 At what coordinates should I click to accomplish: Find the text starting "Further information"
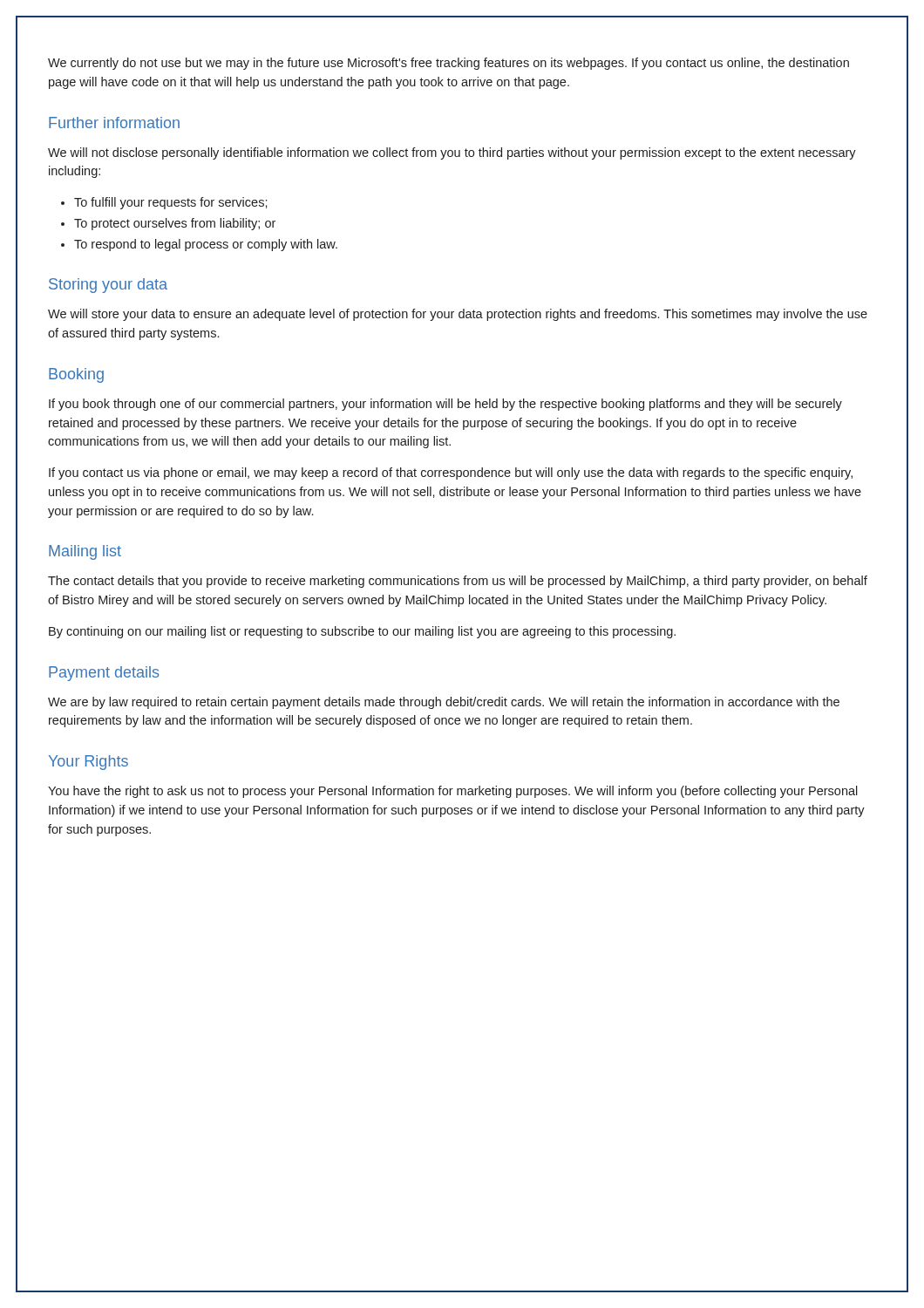[x=114, y=123]
